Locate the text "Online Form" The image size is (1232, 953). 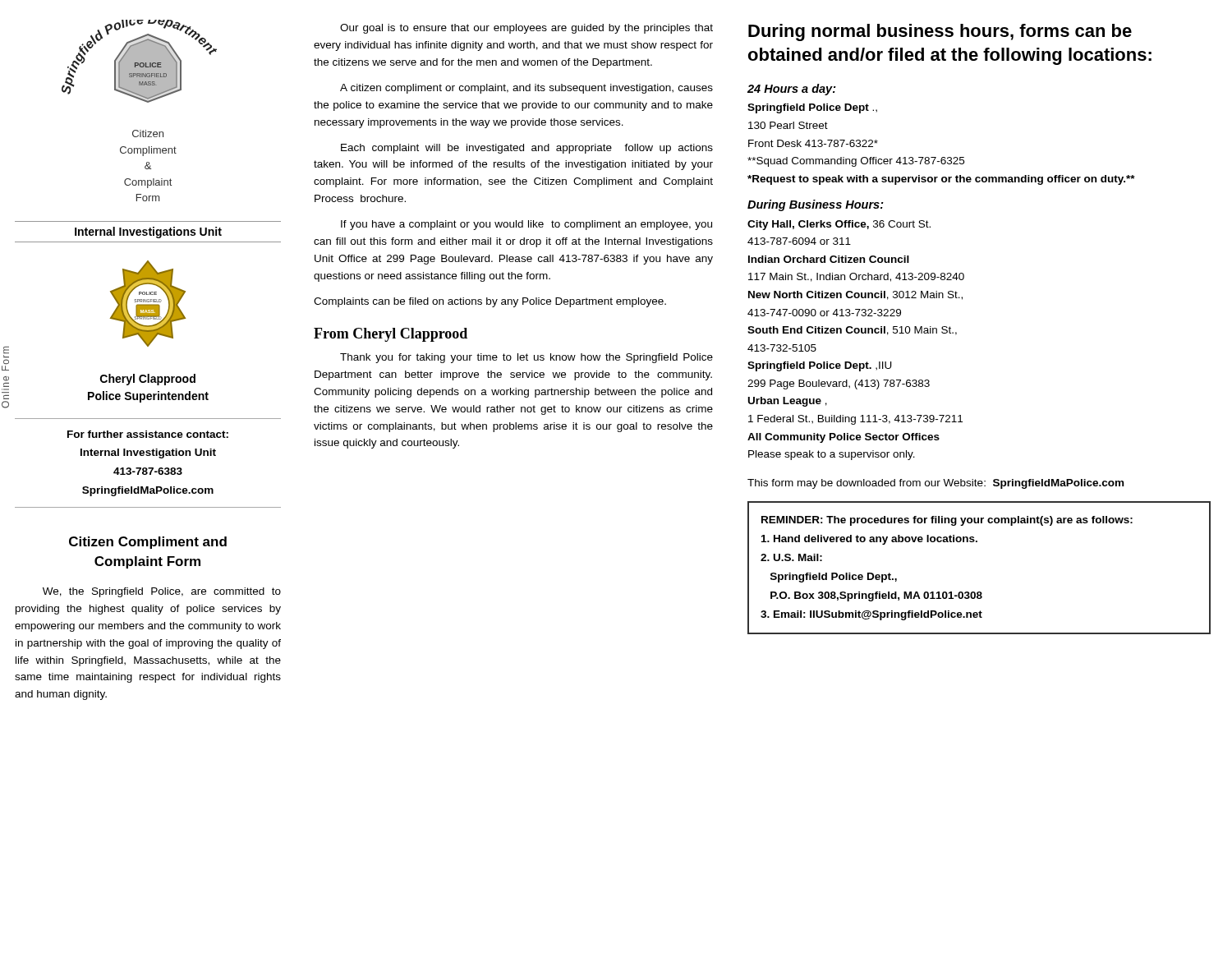6,377
